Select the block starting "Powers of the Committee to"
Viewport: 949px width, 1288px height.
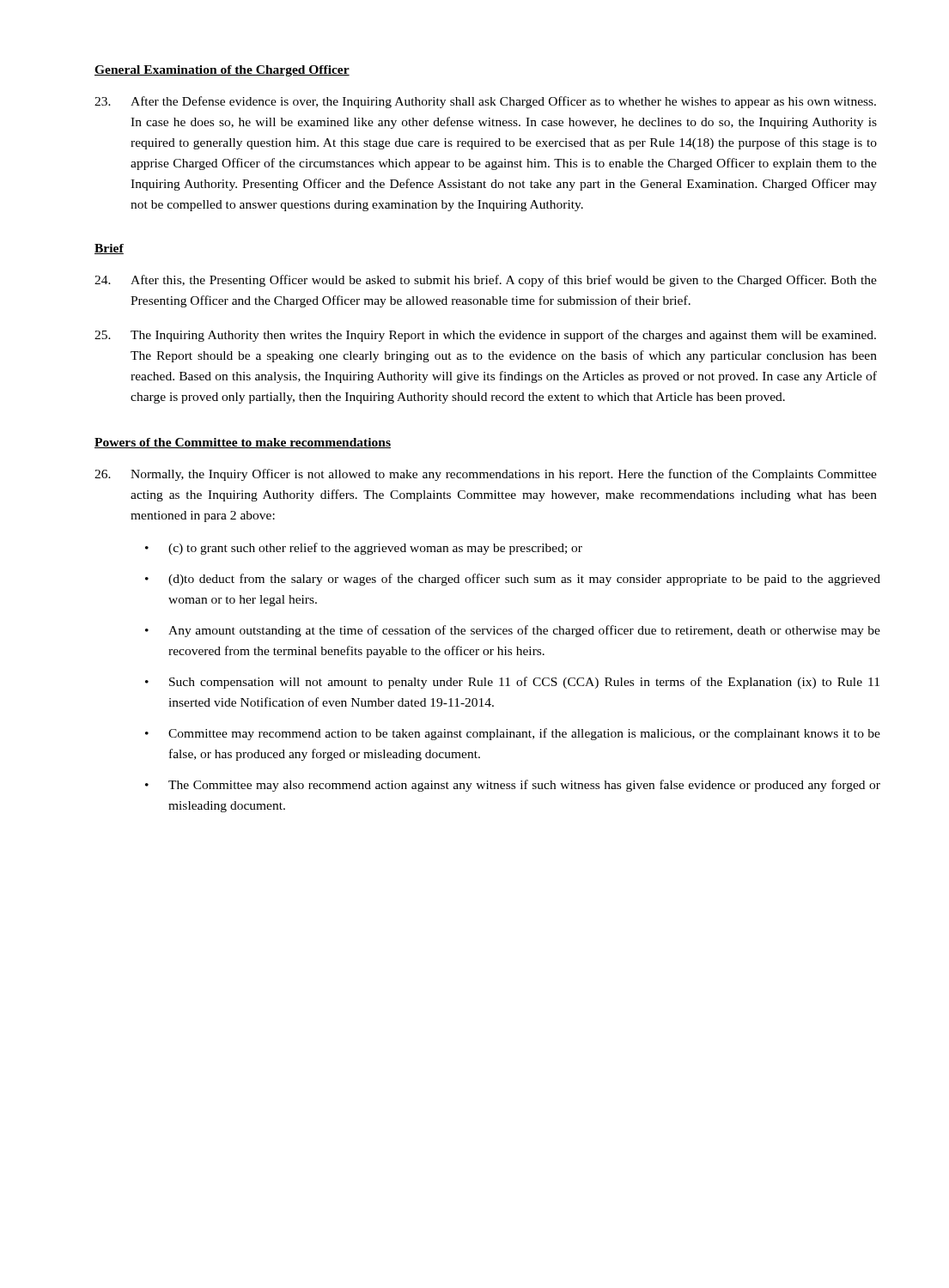[x=243, y=442]
